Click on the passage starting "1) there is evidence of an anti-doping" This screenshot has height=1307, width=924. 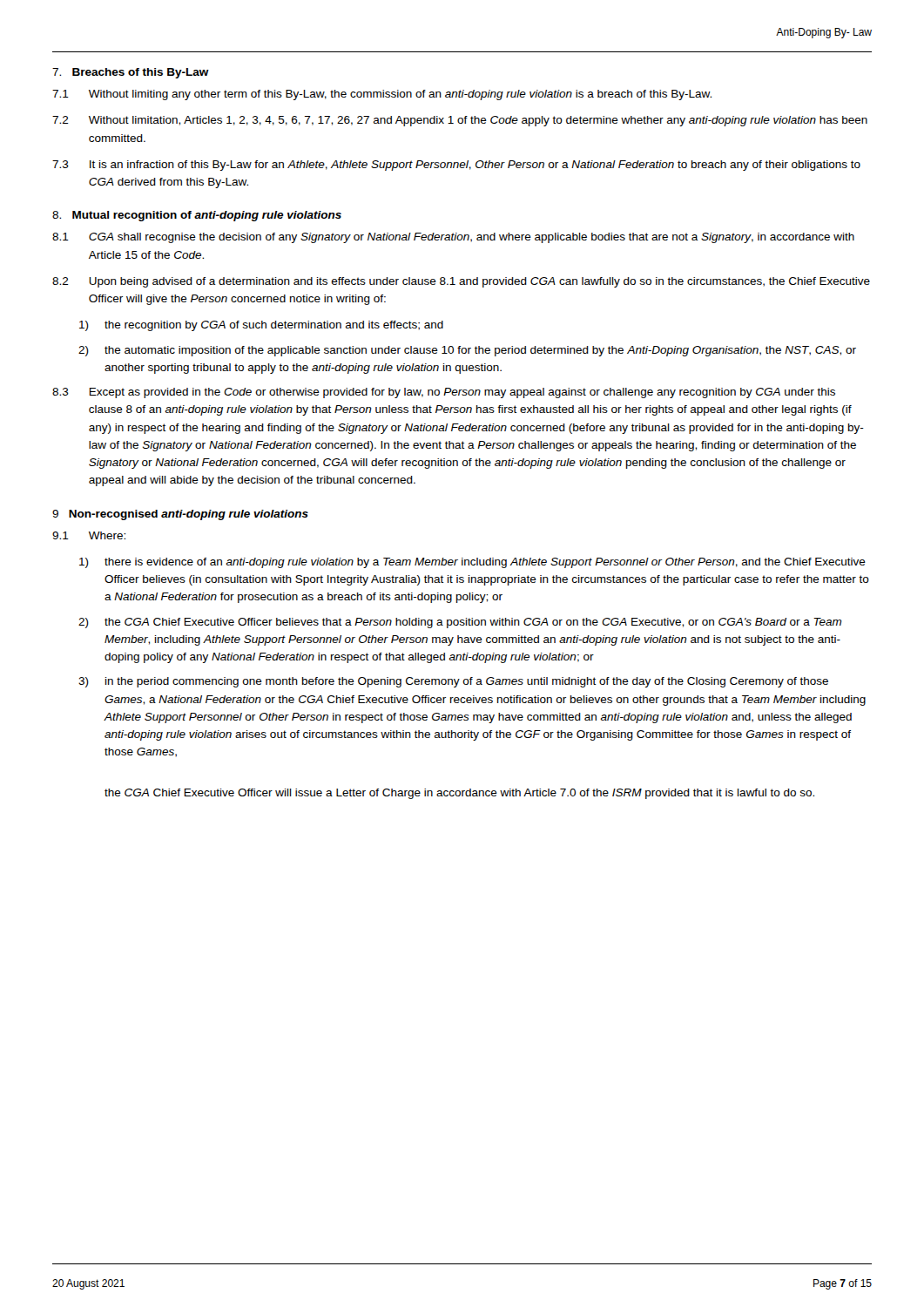point(475,580)
